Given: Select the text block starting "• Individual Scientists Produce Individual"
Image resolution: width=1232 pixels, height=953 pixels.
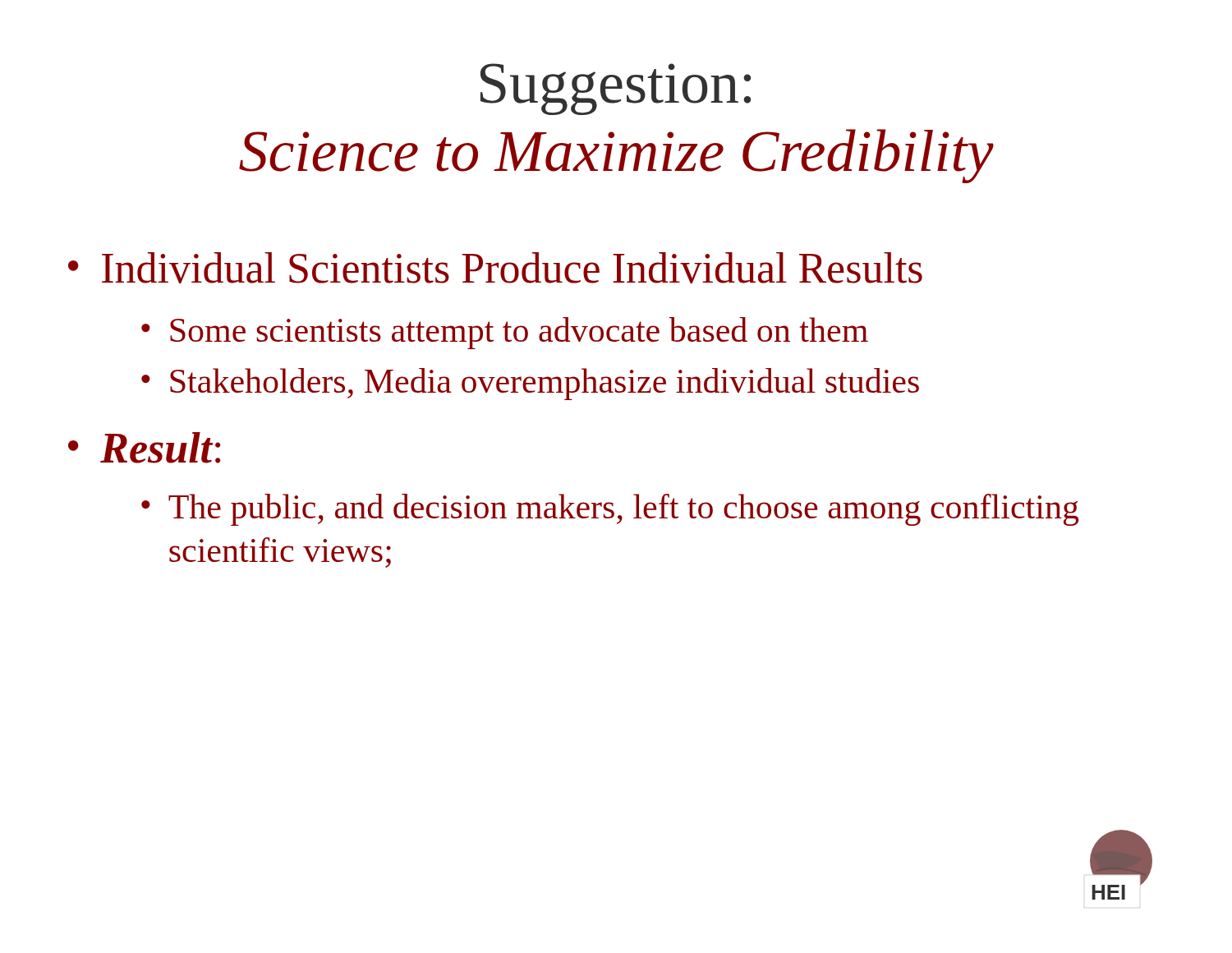Looking at the screenshot, I should [495, 268].
